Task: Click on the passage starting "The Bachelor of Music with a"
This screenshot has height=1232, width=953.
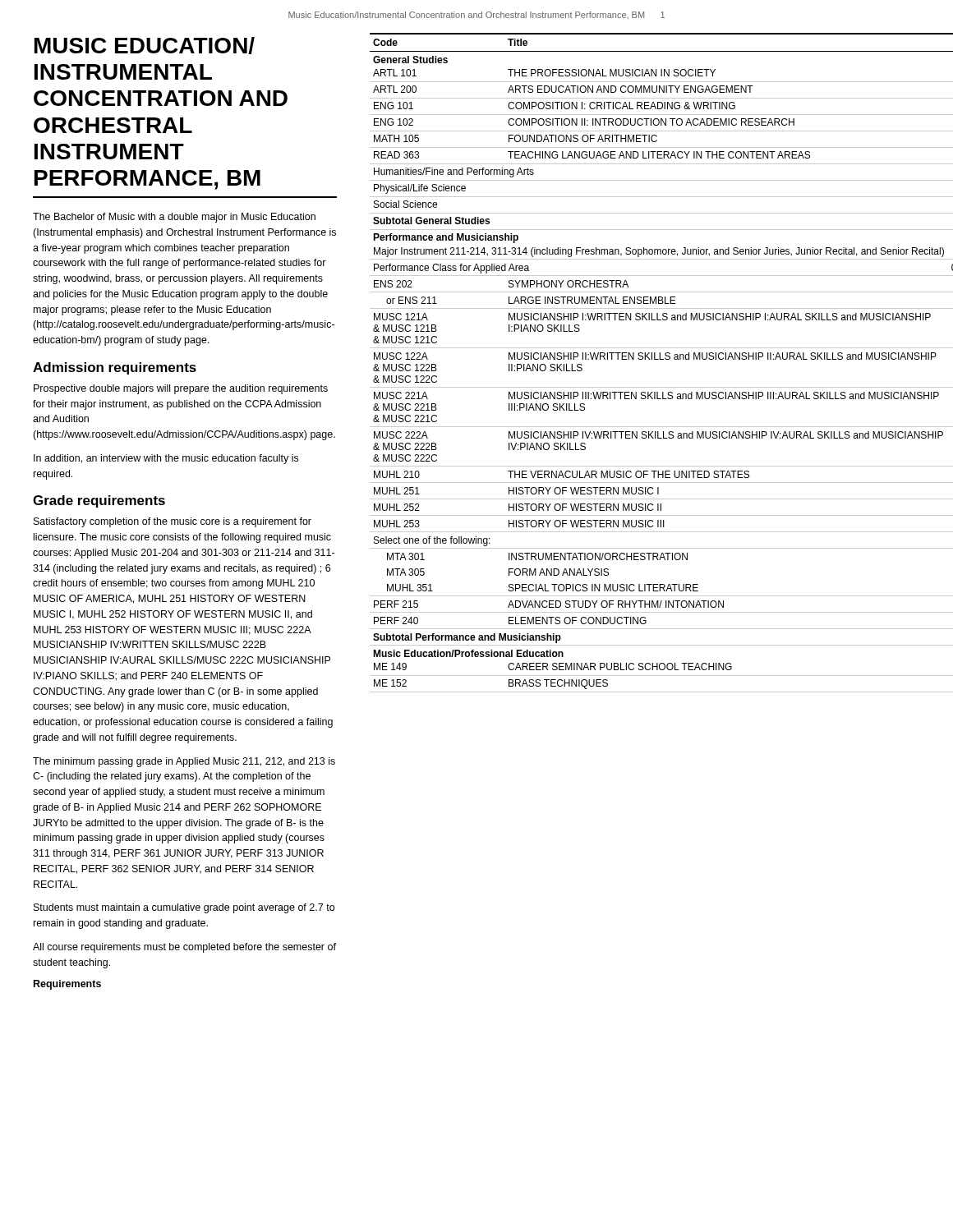Action: [185, 279]
